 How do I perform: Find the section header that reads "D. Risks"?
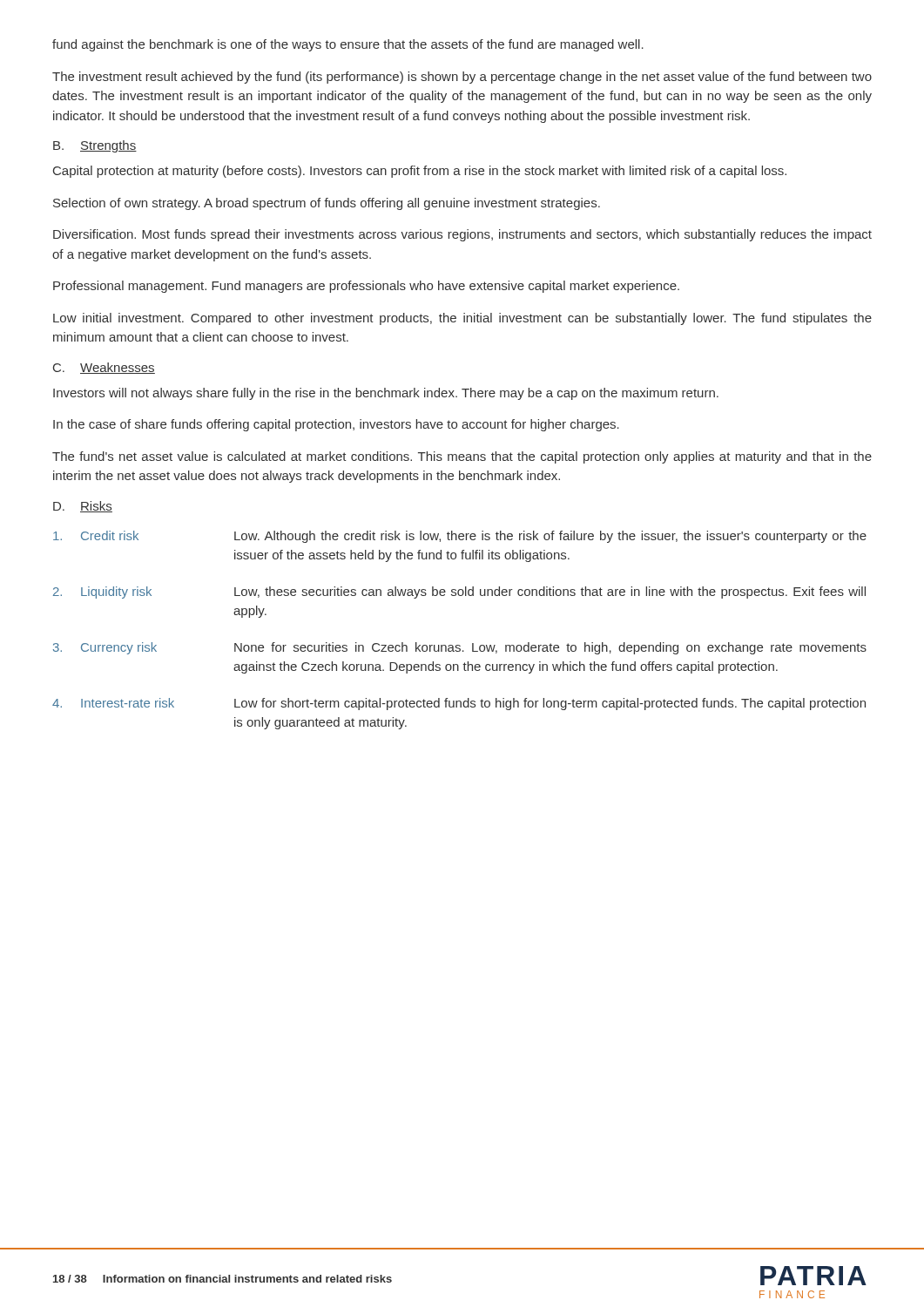pyautogui.click(x=82, y=505)
